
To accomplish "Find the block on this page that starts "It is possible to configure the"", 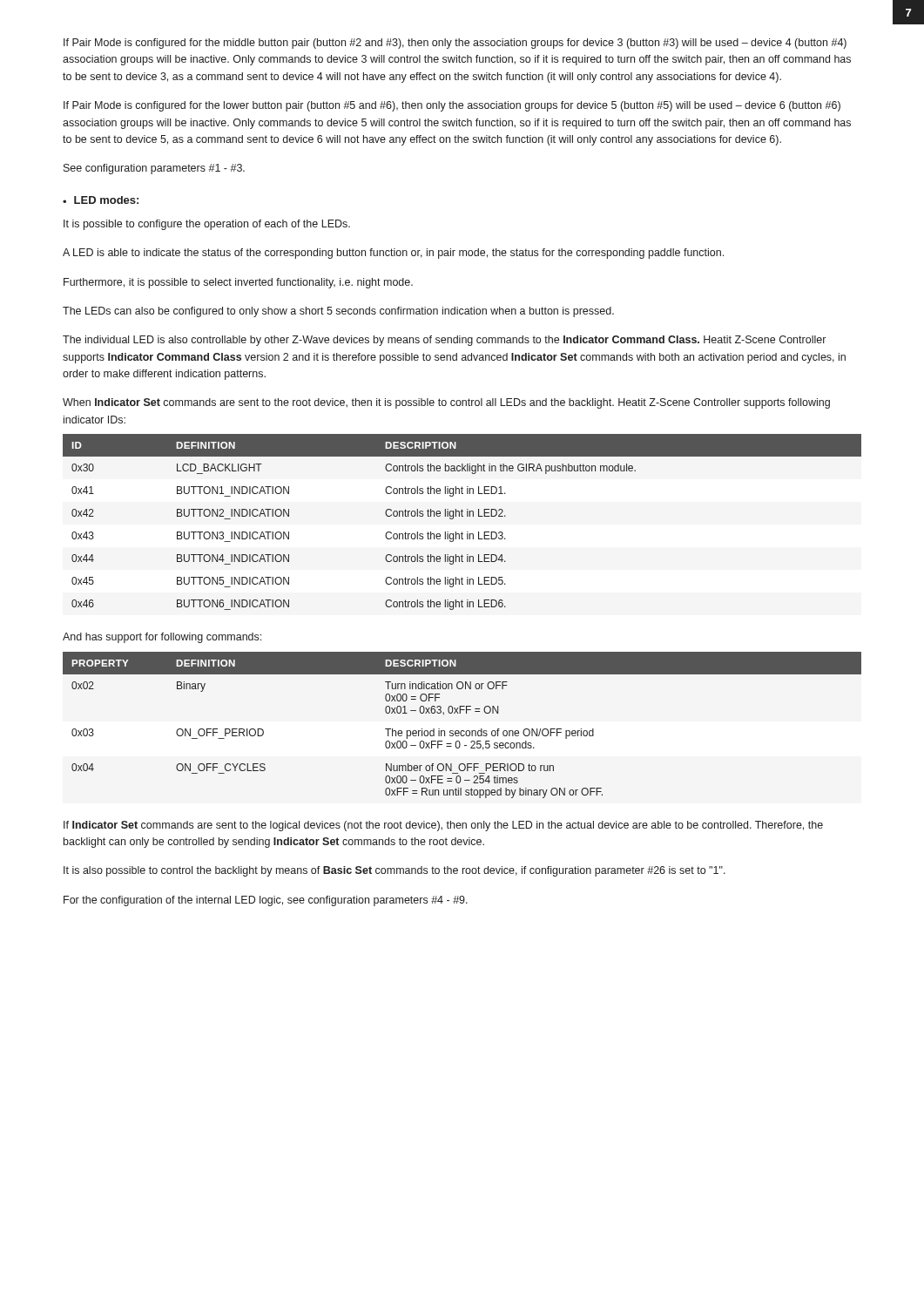I will [x=207, y=224].
